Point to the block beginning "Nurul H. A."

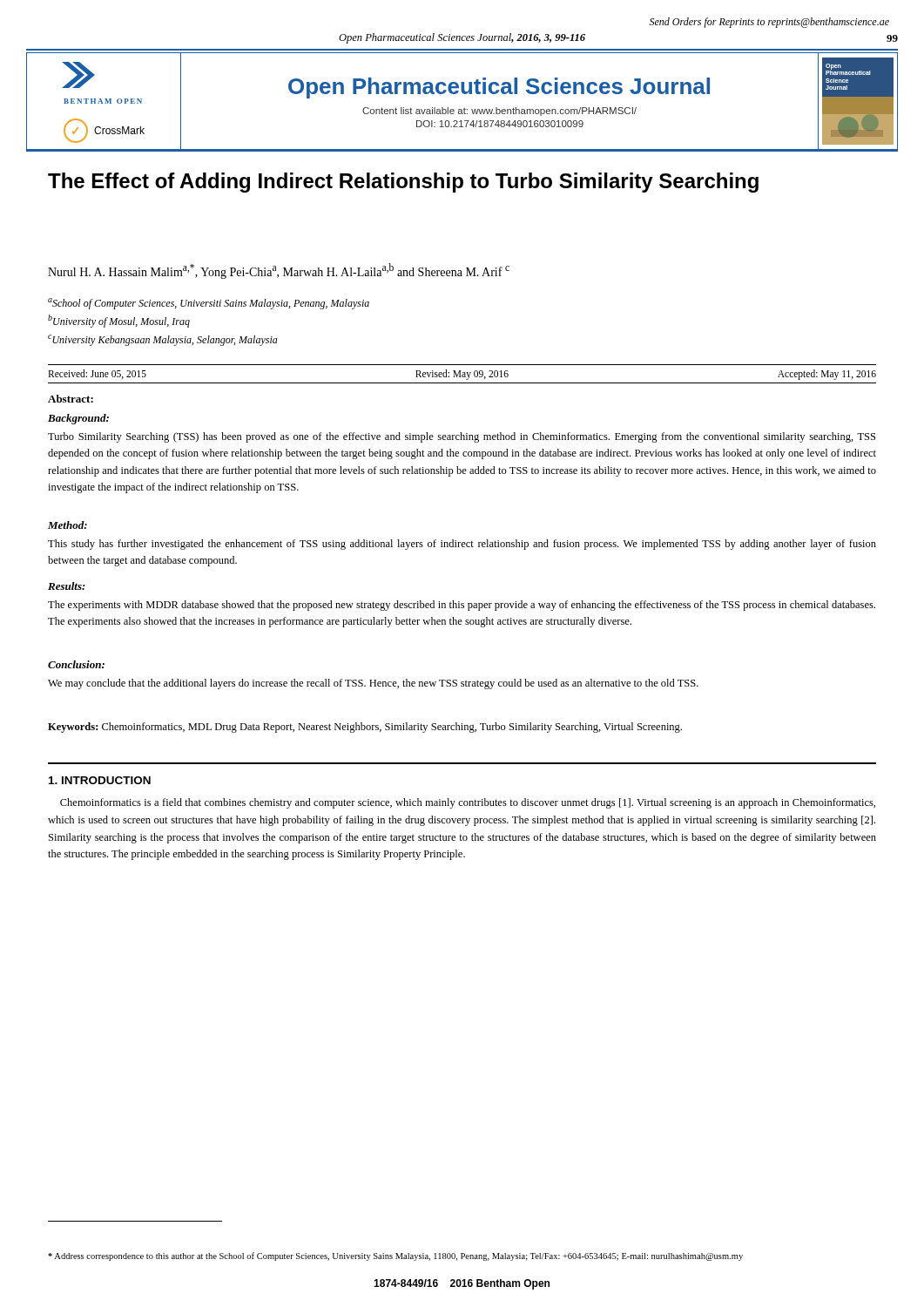(x=279, y=270)
